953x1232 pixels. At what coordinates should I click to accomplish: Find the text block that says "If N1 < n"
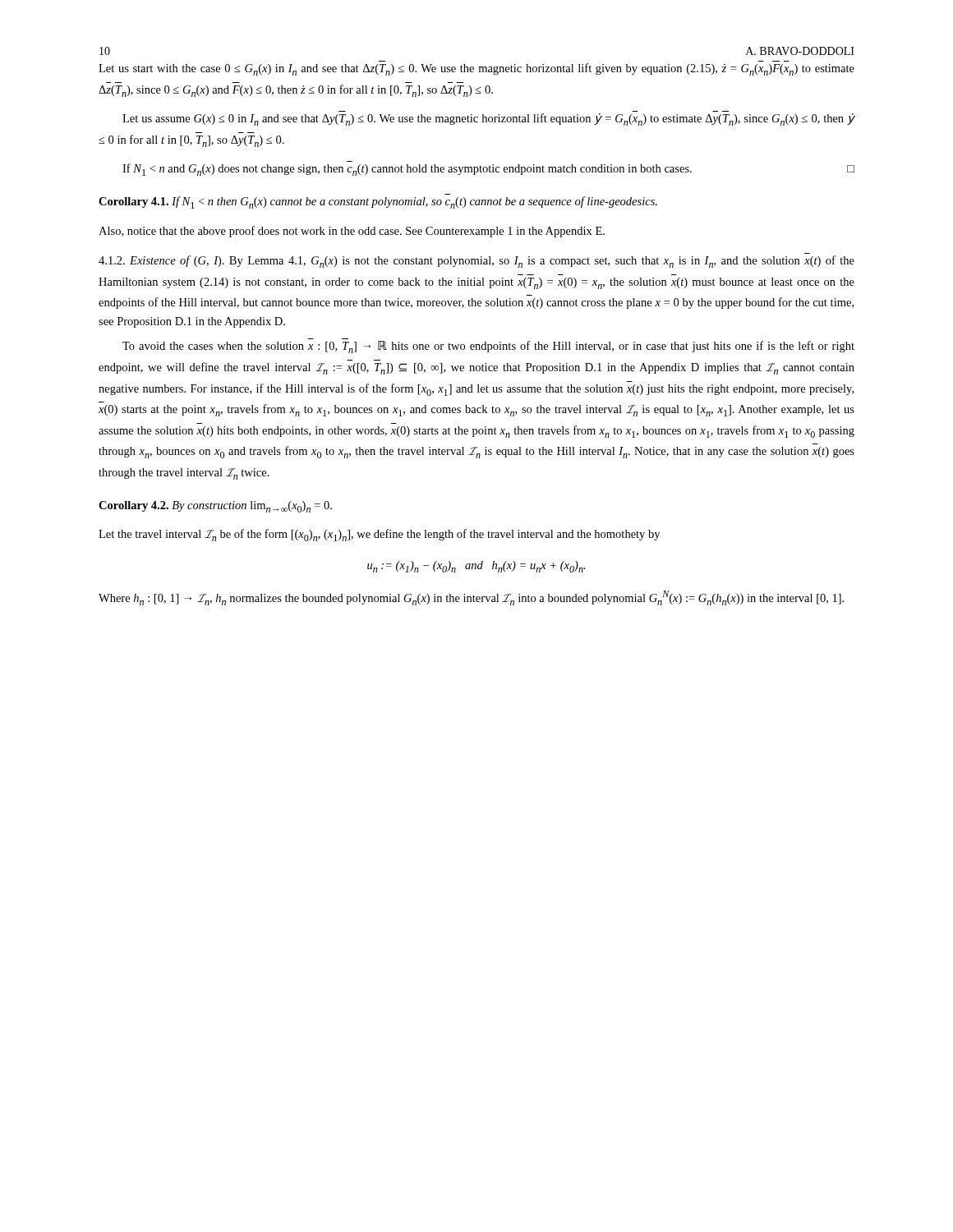[x=476, y=170]
